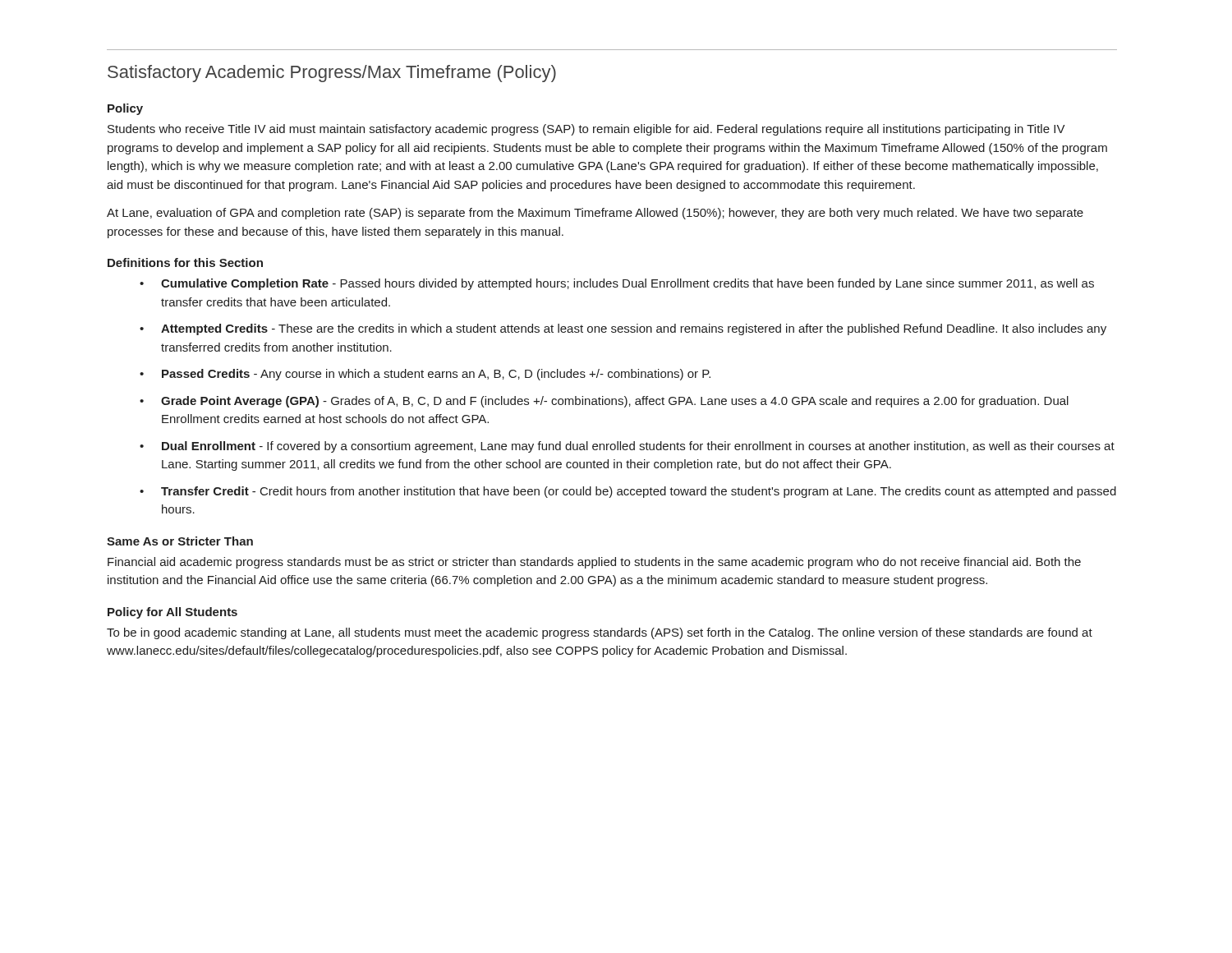1232x953 pixels.
Task: Point to the block beginning "• Cumulative Completion Rate - Passed hours"
Action: [x=628, y=293]
